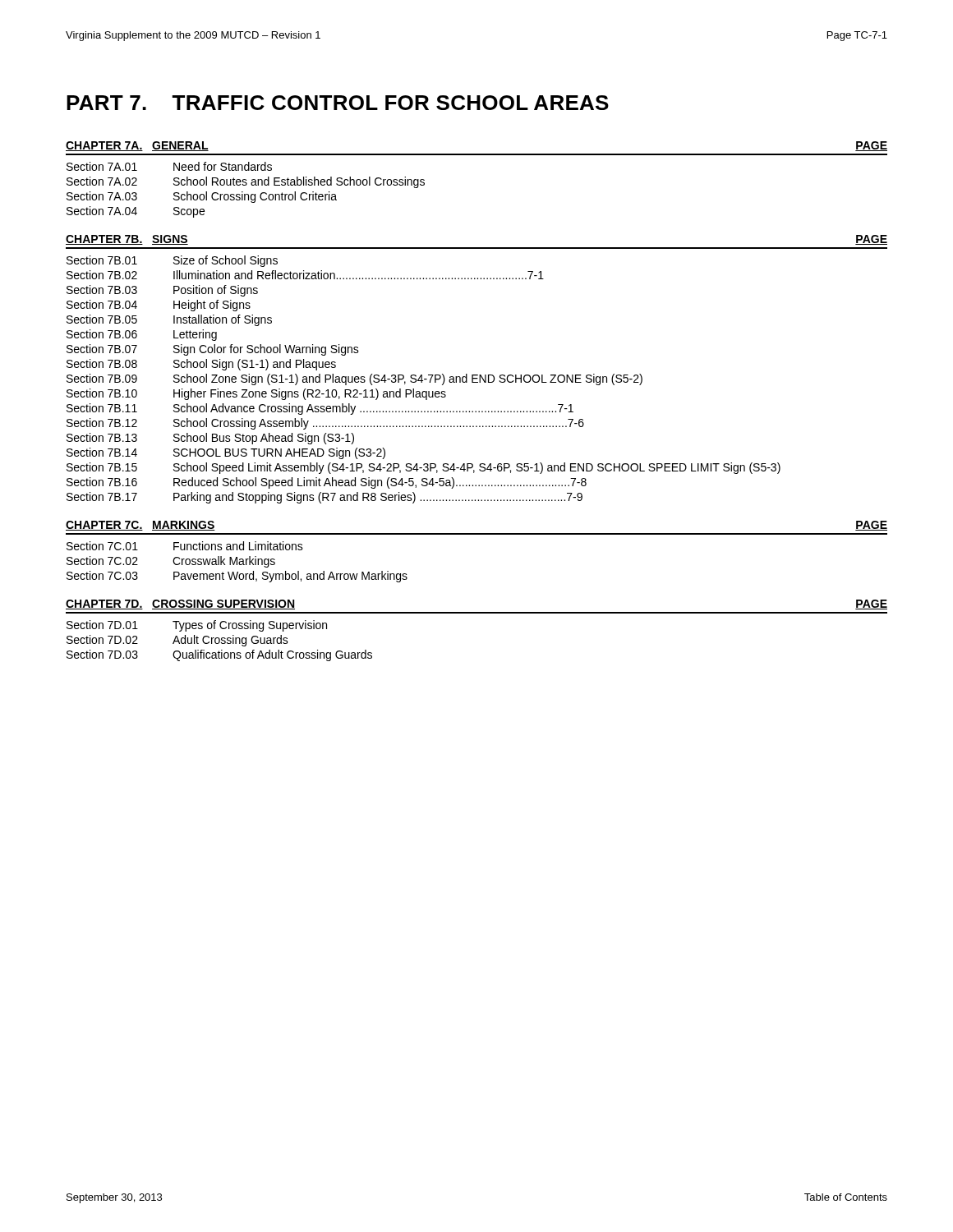Image resolution: width=953 pixels, height=1232 pixels.
Task: Select the title with the text "PART 7. TRAFFIC CONTROL FOR"
Action: tap(476, 103)
